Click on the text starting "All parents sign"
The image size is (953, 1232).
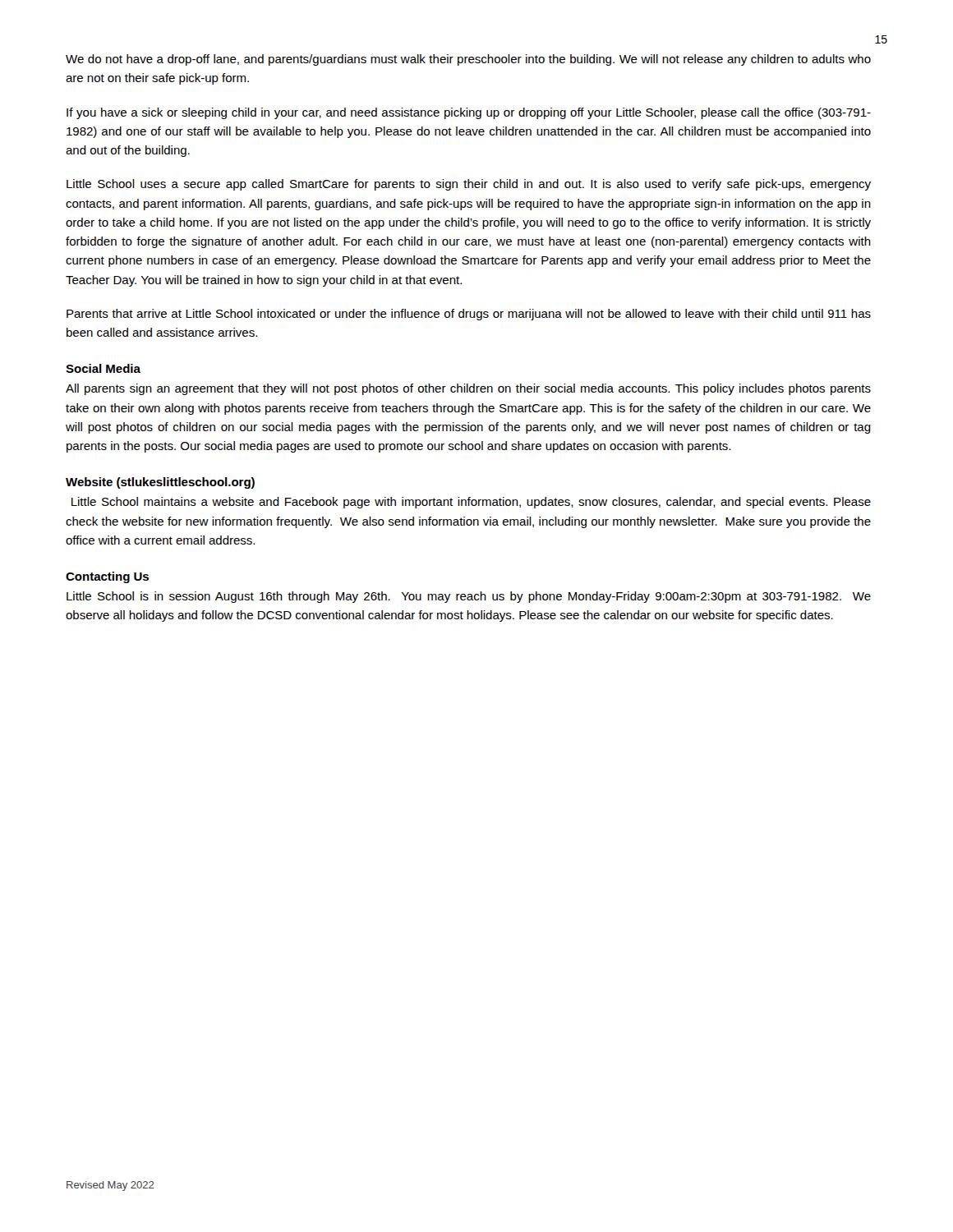point(468,417)
